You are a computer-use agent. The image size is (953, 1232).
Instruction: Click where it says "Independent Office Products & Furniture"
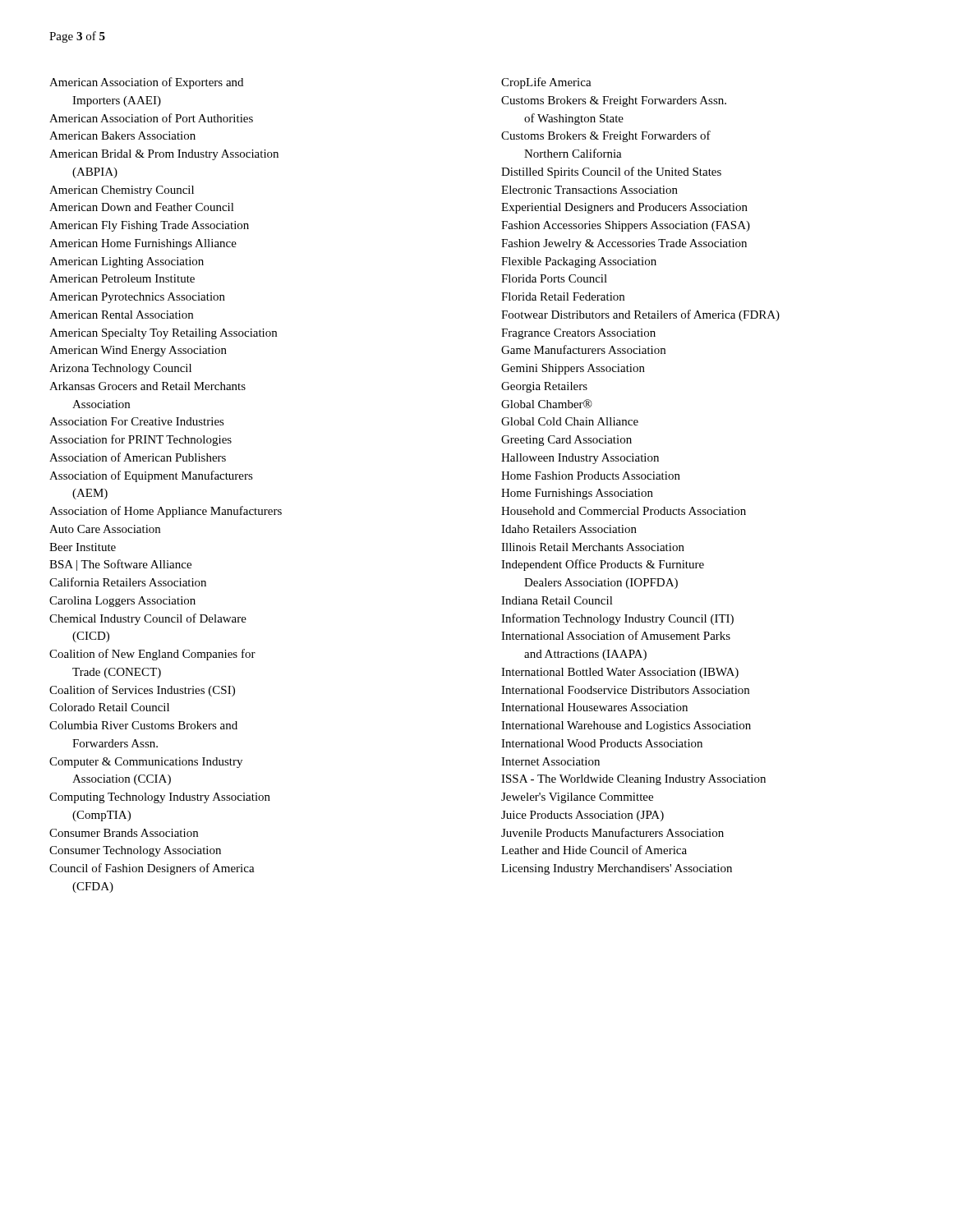click(603, 564)
